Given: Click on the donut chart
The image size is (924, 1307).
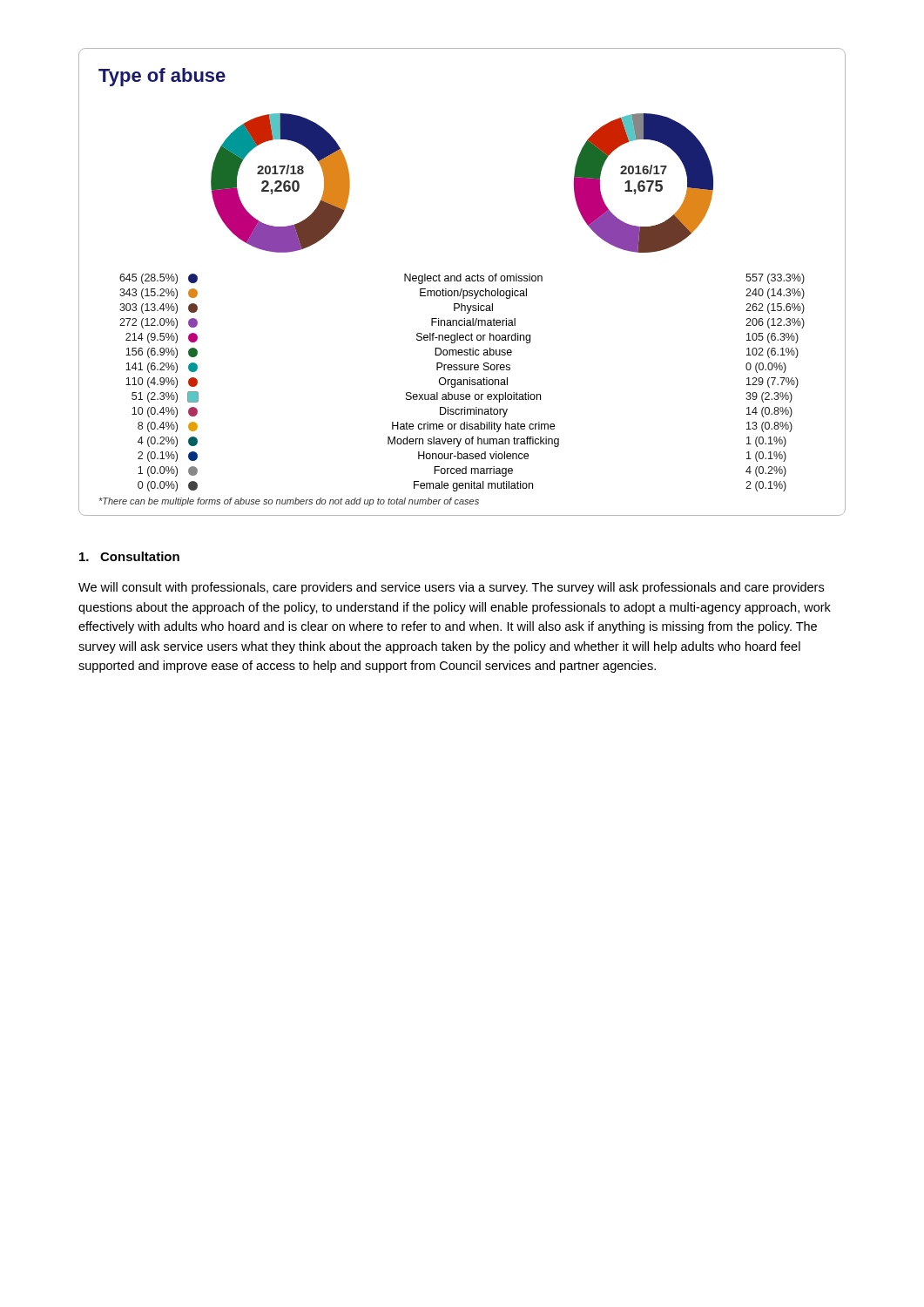Looking at the screenshot, I should click(x=462, y=282).
